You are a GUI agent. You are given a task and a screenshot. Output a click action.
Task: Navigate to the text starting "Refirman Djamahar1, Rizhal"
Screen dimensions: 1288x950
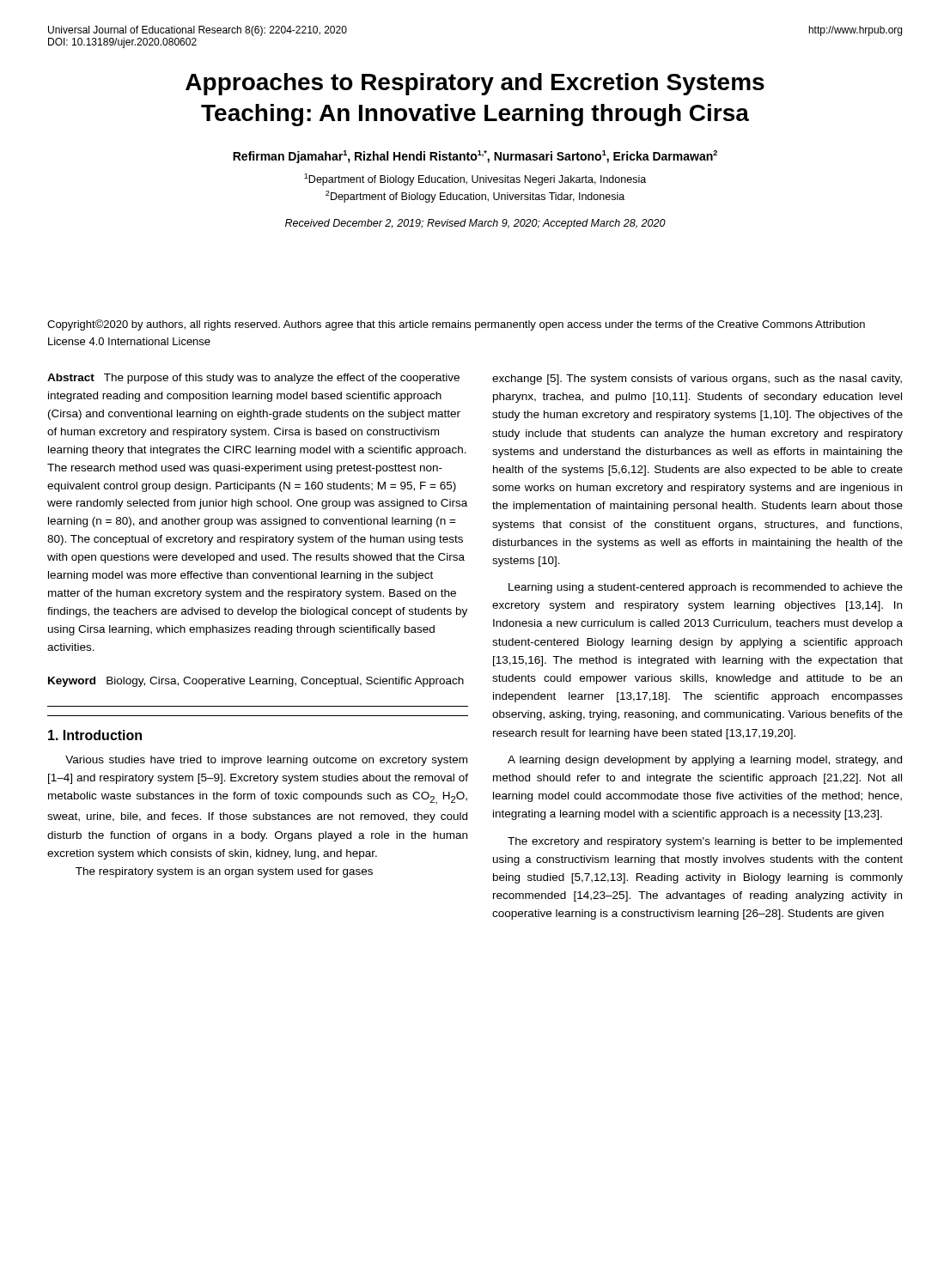point(475,156)
